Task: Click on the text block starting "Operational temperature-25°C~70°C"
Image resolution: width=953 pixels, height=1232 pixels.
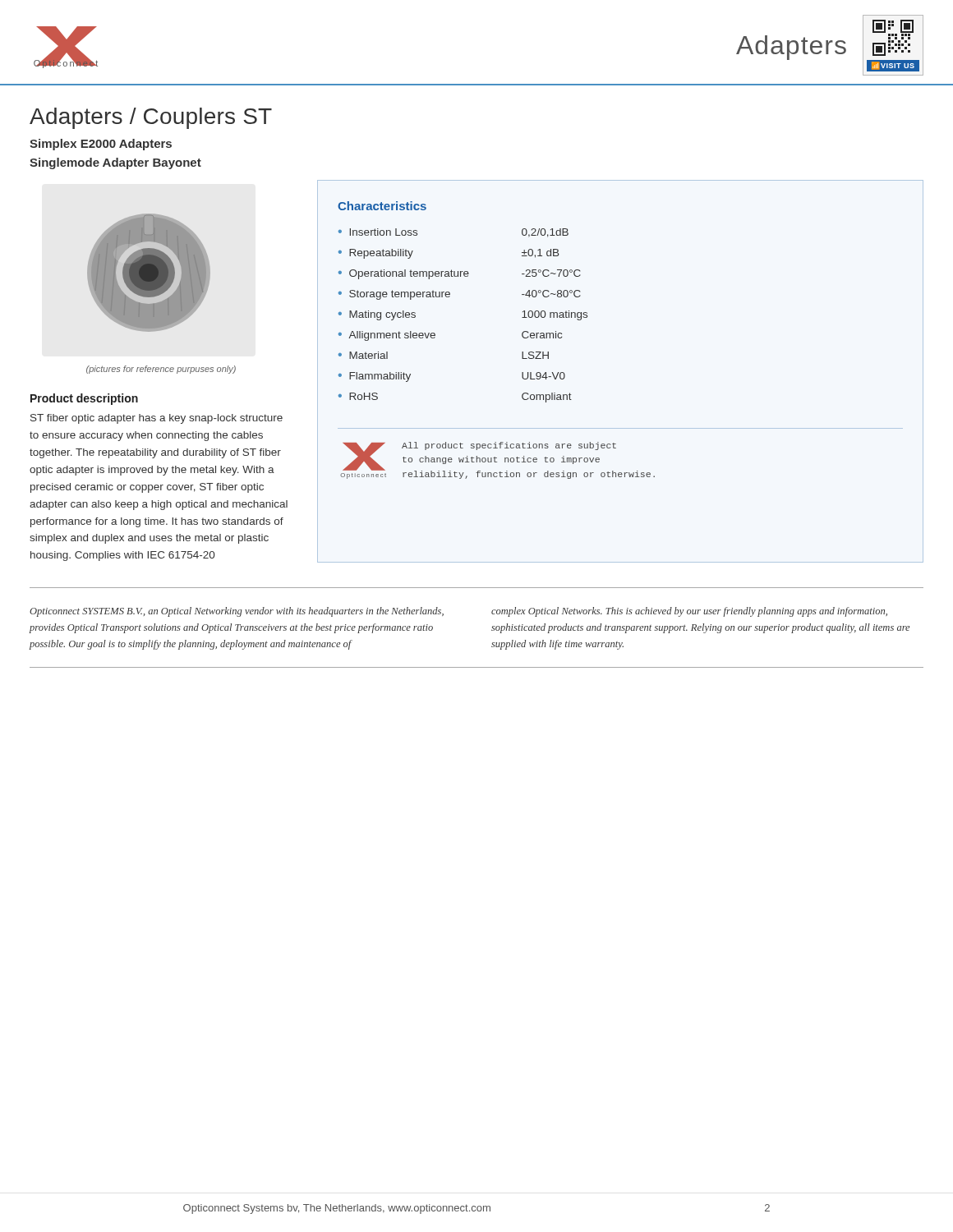Action: click(465, 273)
